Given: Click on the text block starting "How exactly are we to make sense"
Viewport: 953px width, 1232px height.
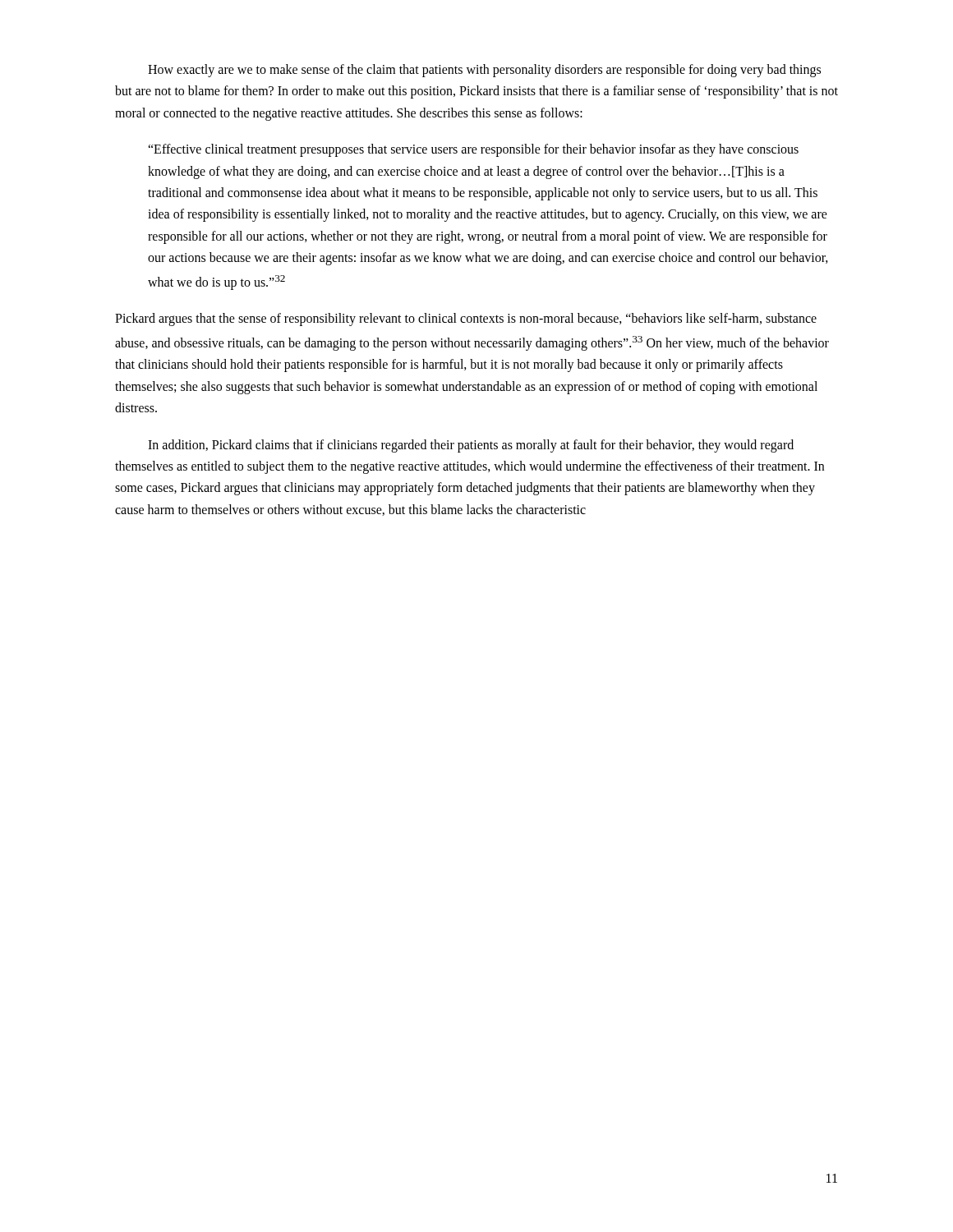Looking at the screenshot, I should pos(484,71).
